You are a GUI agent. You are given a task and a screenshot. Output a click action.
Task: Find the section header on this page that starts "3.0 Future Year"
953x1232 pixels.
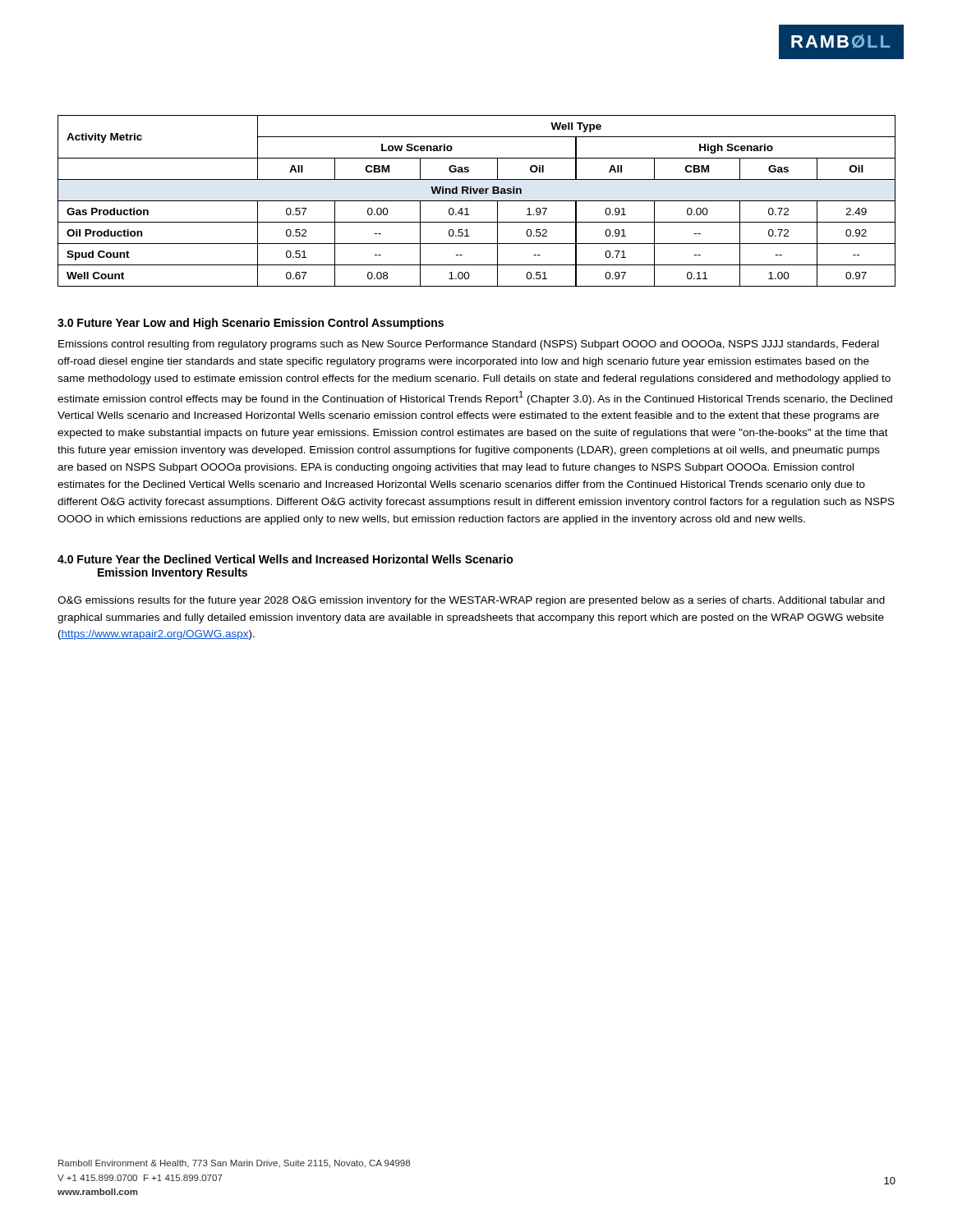point(251,323)
